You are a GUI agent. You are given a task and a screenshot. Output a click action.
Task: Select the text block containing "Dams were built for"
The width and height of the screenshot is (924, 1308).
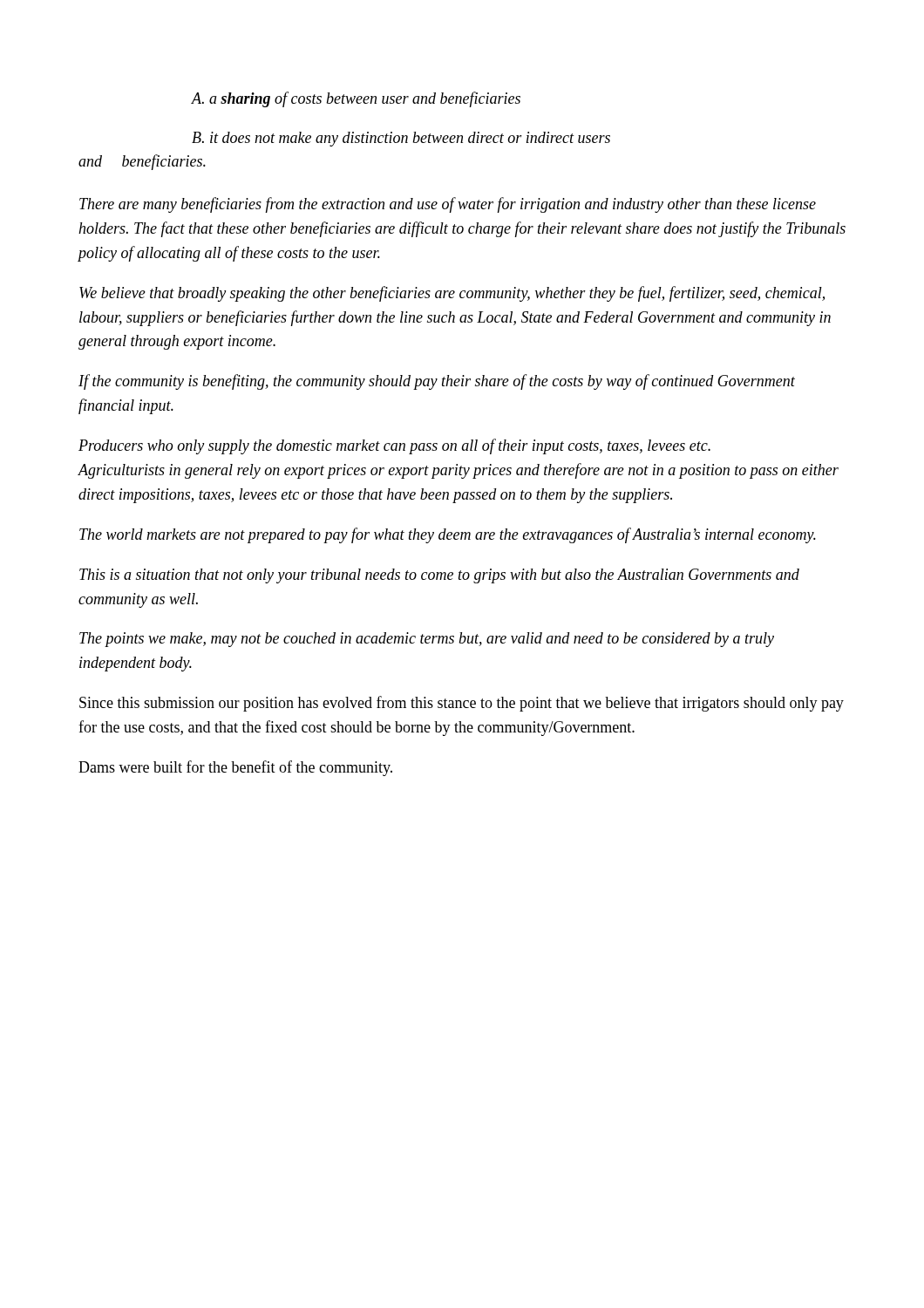point(236,767)
